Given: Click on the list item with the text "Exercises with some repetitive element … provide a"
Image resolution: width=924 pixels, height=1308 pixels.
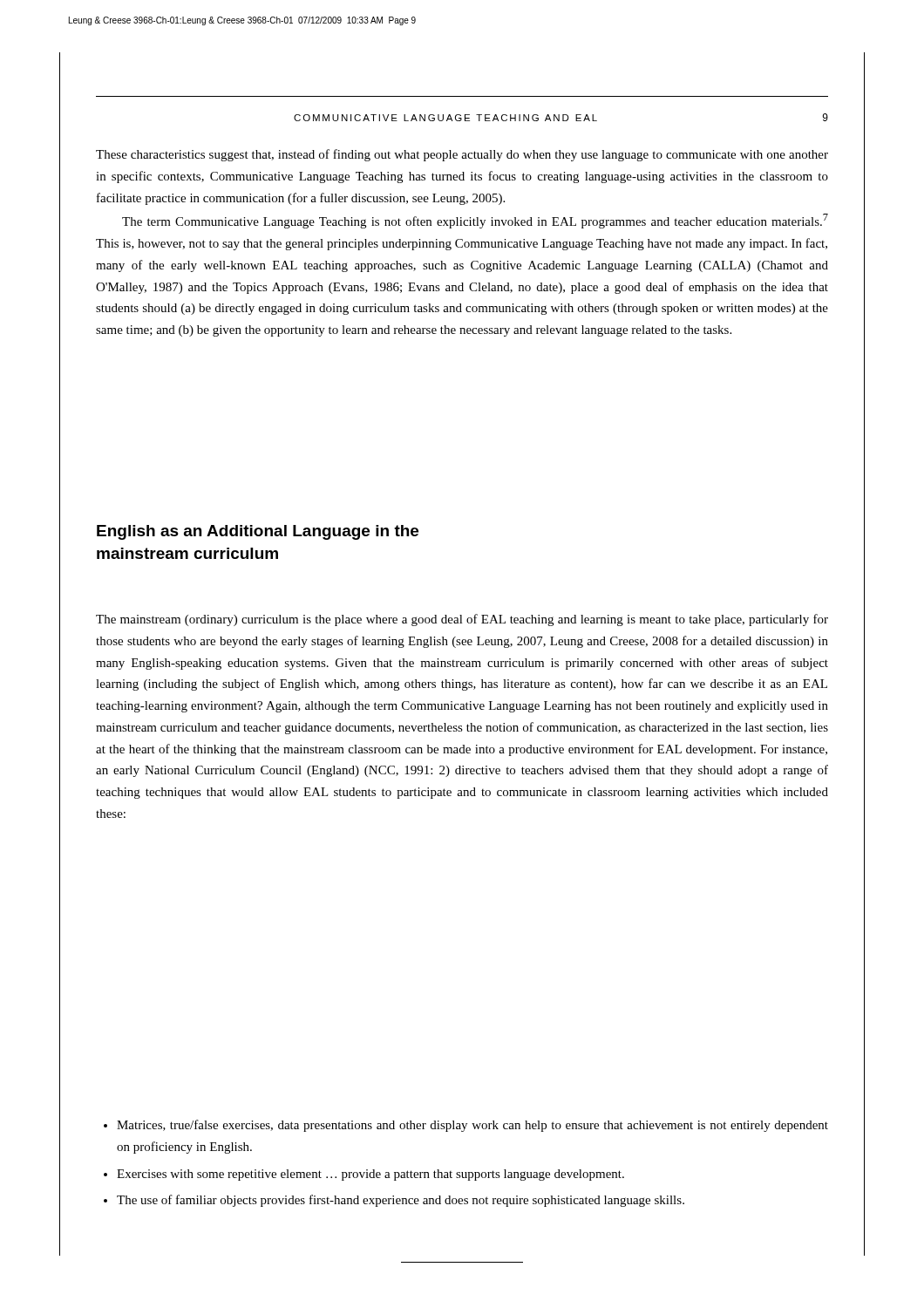Looking at the screenshot, I should [x=371, y=1173].
